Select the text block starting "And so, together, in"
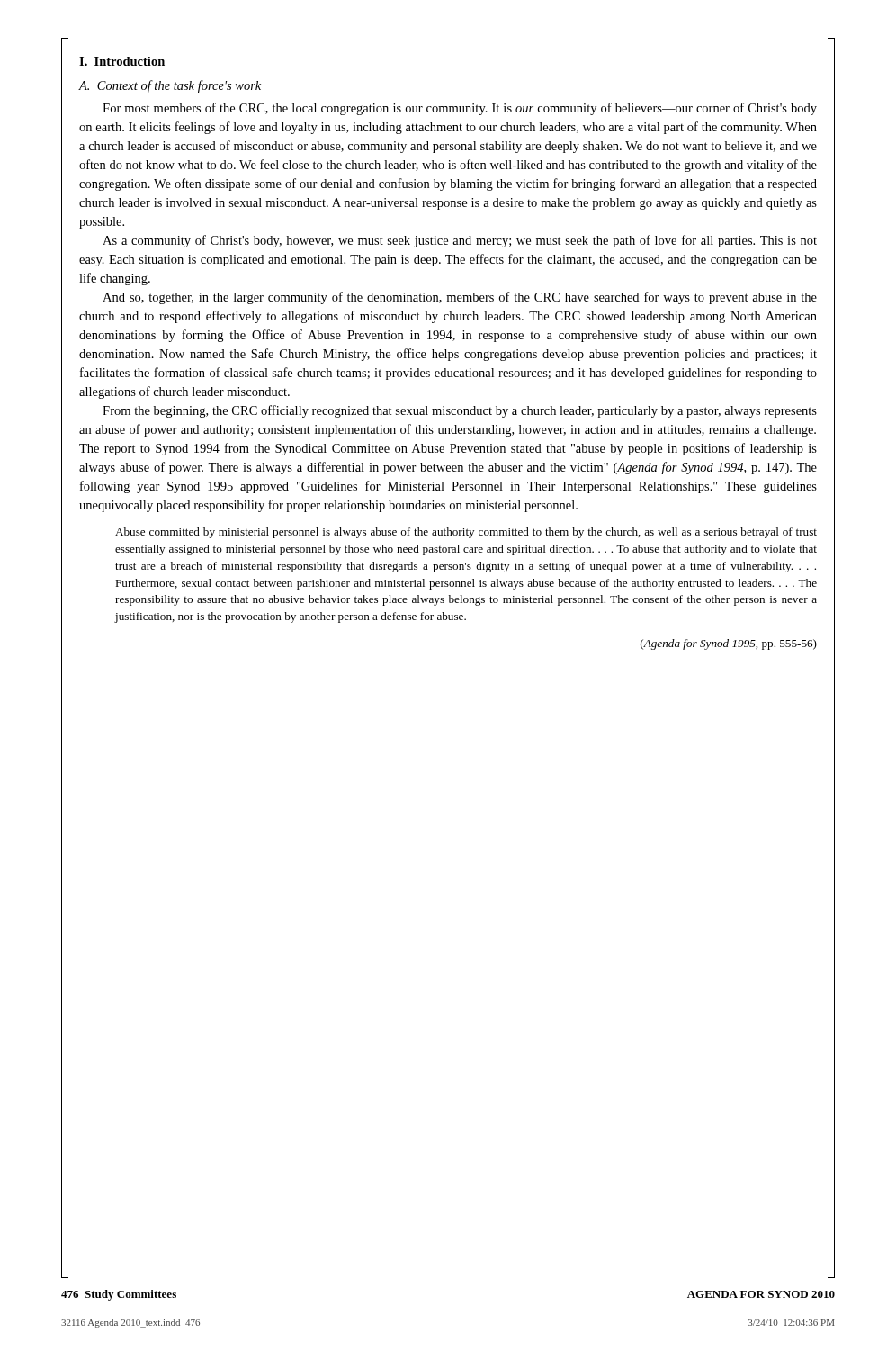The image size is (896, 1350). [448, 345]
